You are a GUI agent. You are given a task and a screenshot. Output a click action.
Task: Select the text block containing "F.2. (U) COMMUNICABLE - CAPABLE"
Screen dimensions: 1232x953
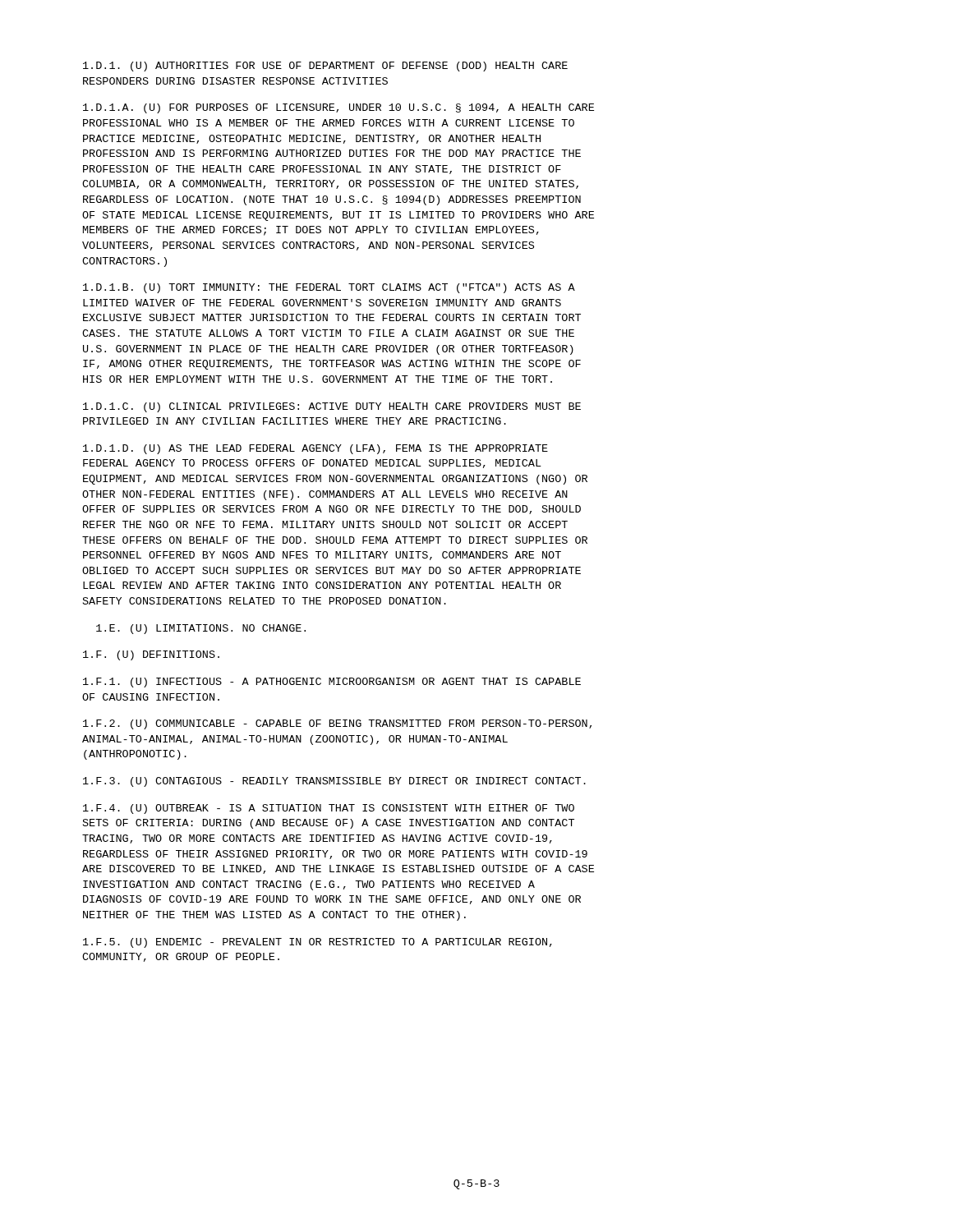(338, 739)
